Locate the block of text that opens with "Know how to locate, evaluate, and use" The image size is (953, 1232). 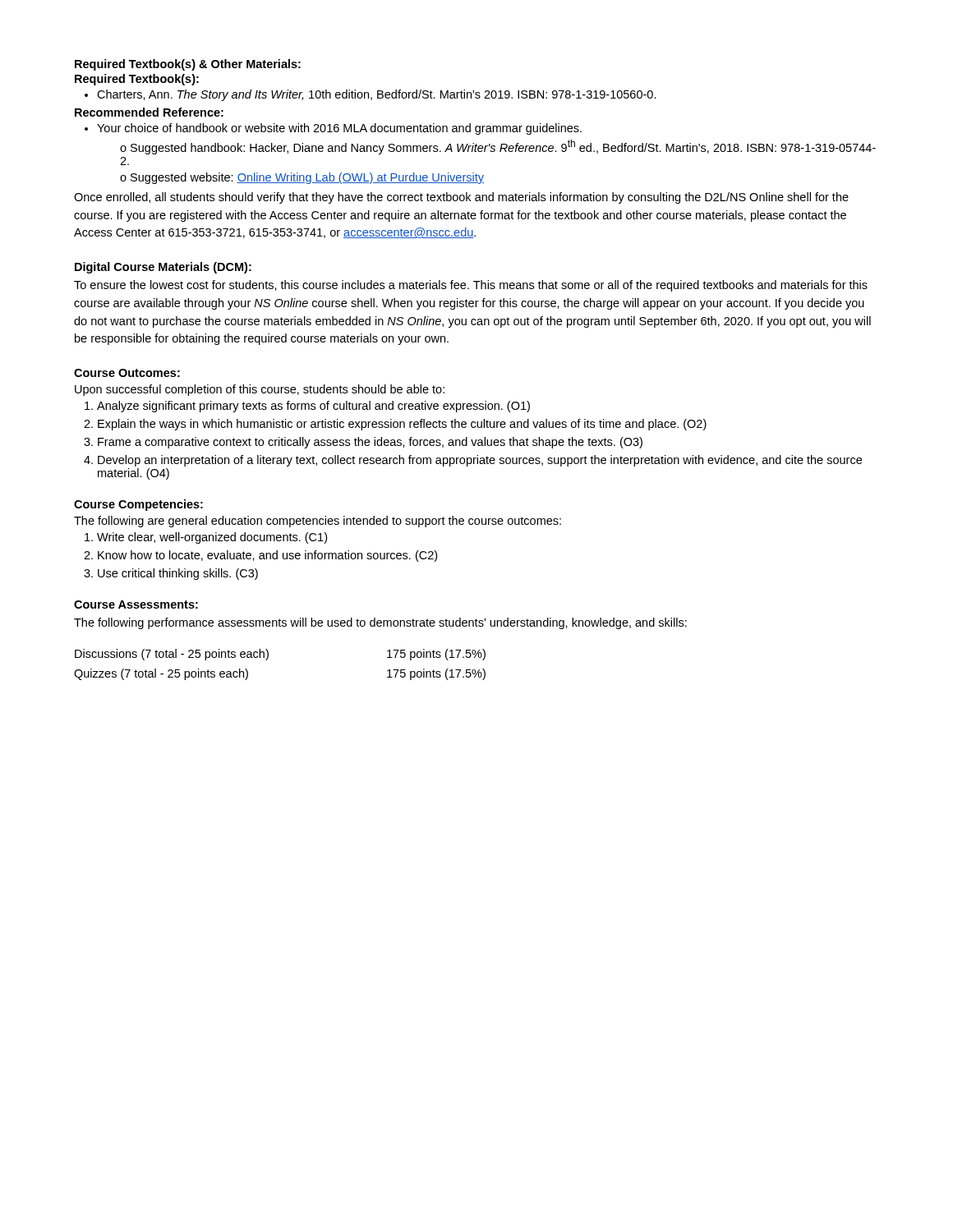click(267, 556)
